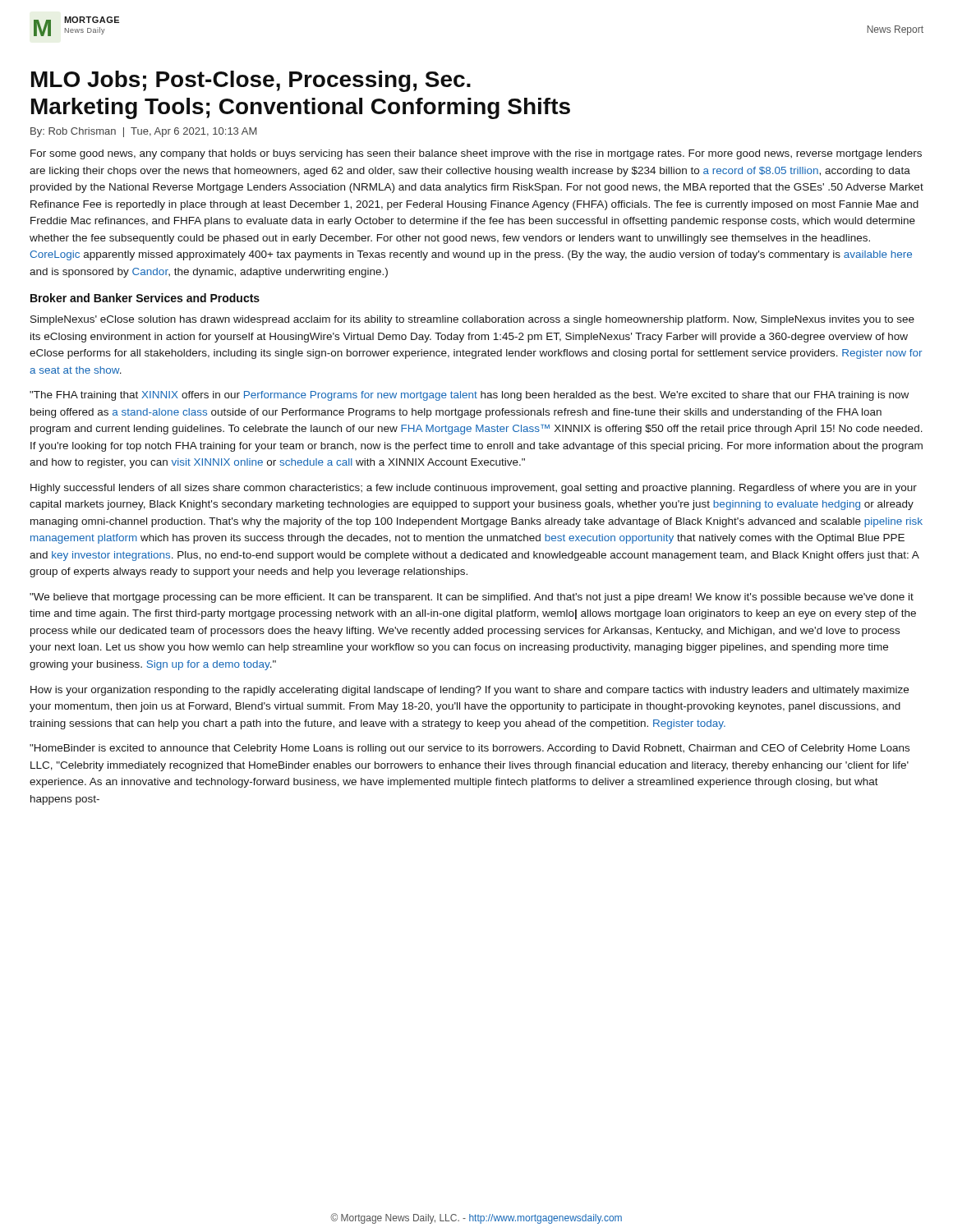Find the text block with the text "Highly successful lenders of"
The image size is (953, 1232).
point(476,529)
